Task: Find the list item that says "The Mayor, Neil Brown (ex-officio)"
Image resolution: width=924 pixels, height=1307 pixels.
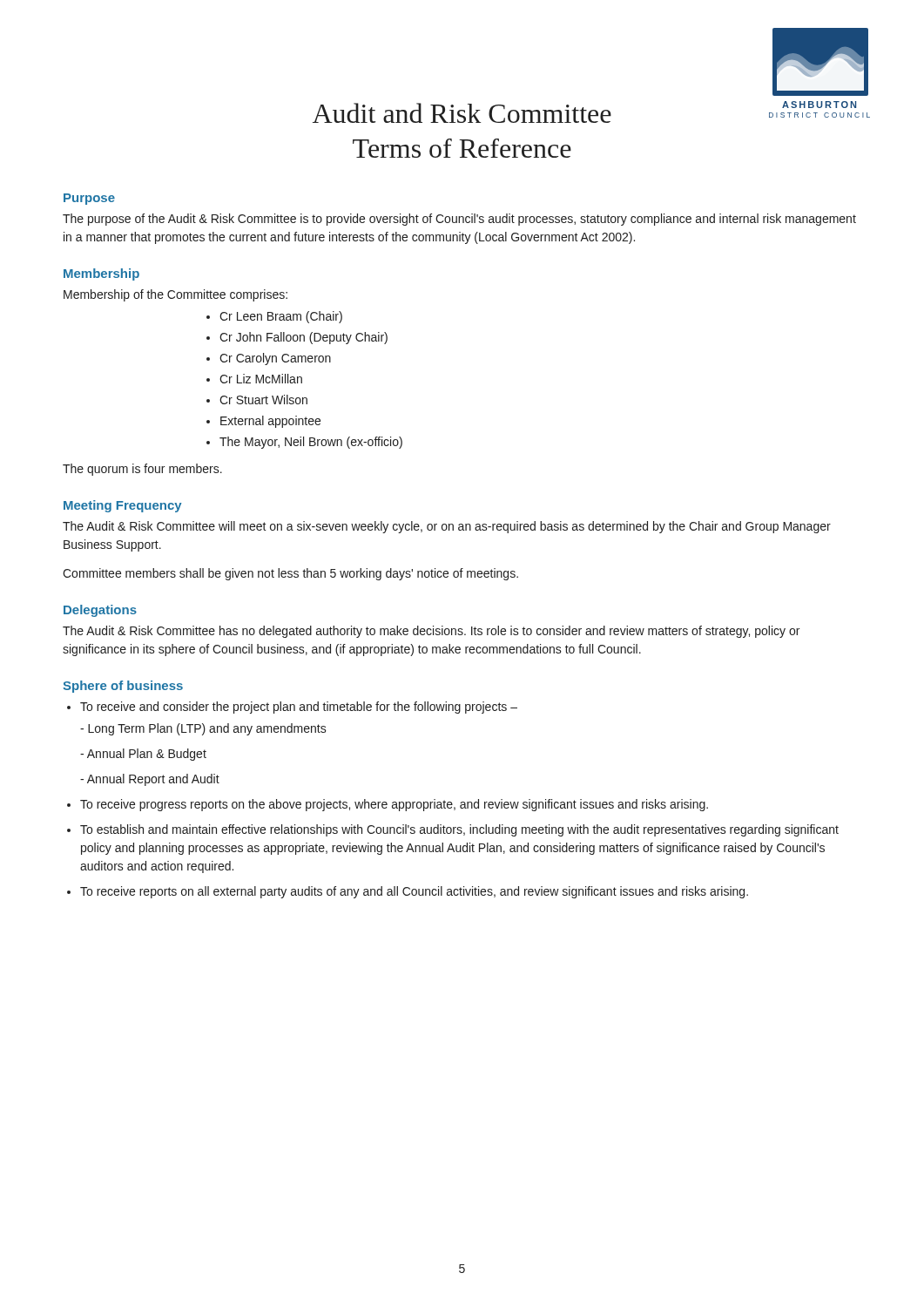Action: [311, 442]
